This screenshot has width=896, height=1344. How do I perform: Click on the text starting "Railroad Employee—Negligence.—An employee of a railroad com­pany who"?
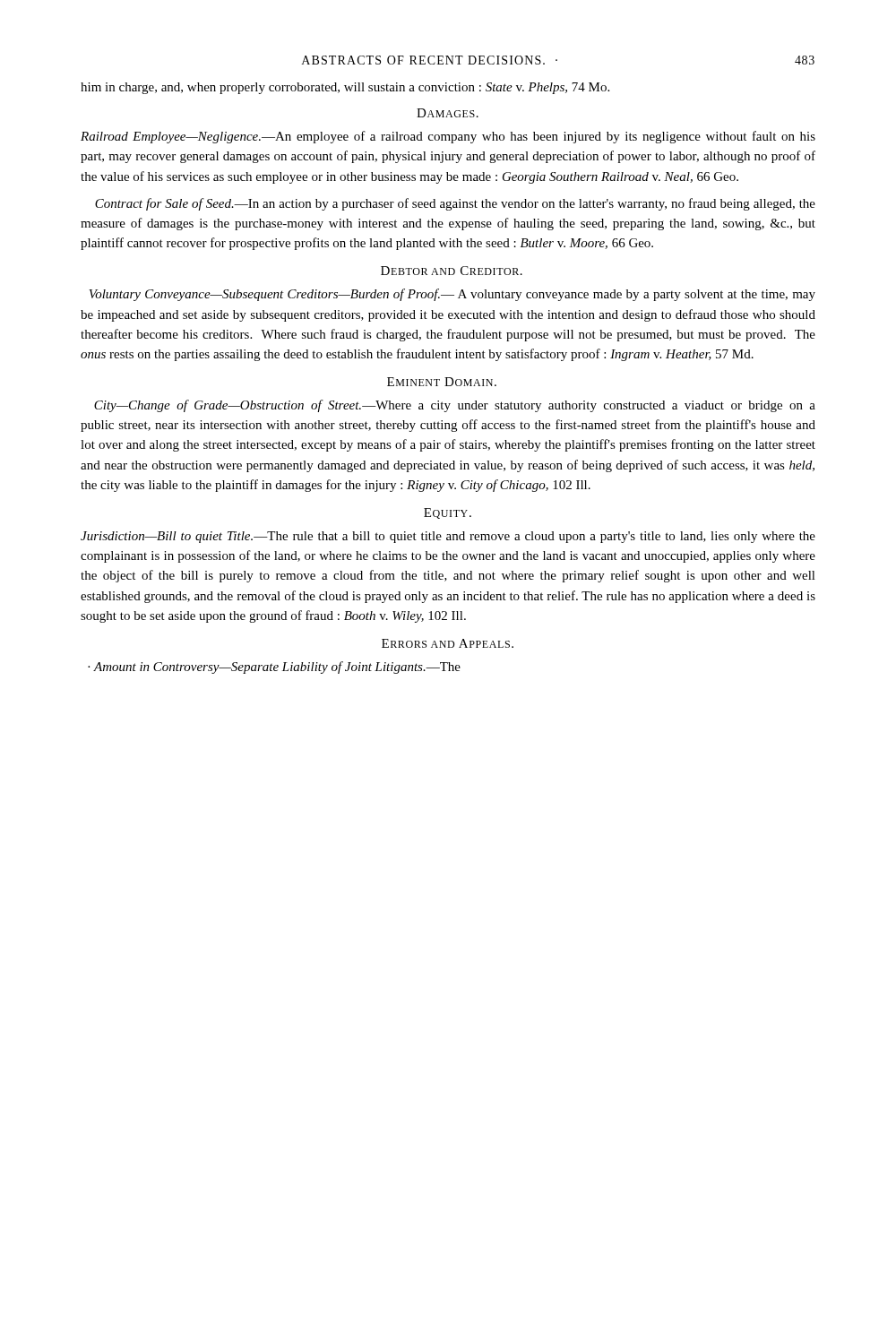tap(448, 156)
